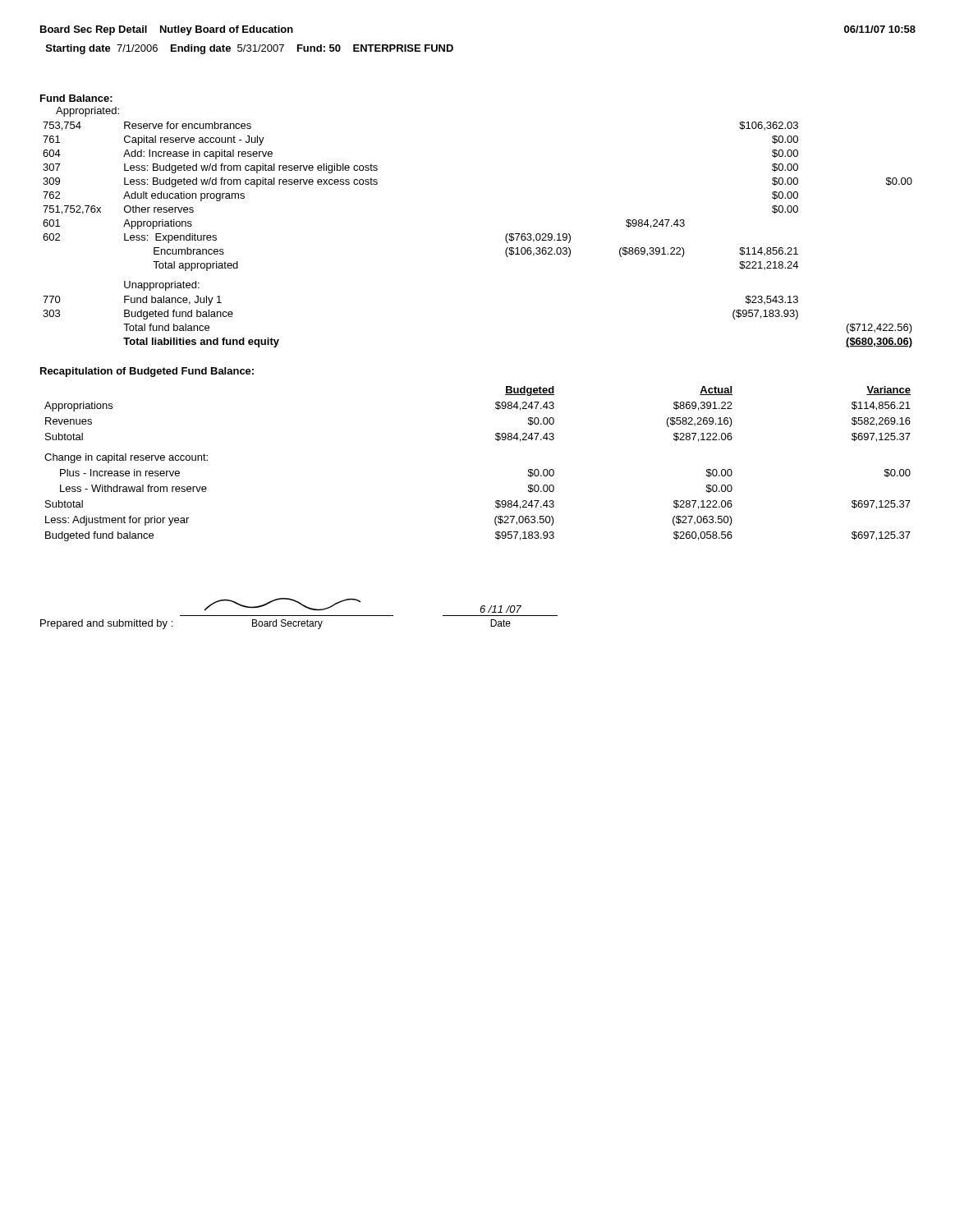Click on the table containing "Less: Adjustment for prior year"
The image size is (955, 1232).
478,462
